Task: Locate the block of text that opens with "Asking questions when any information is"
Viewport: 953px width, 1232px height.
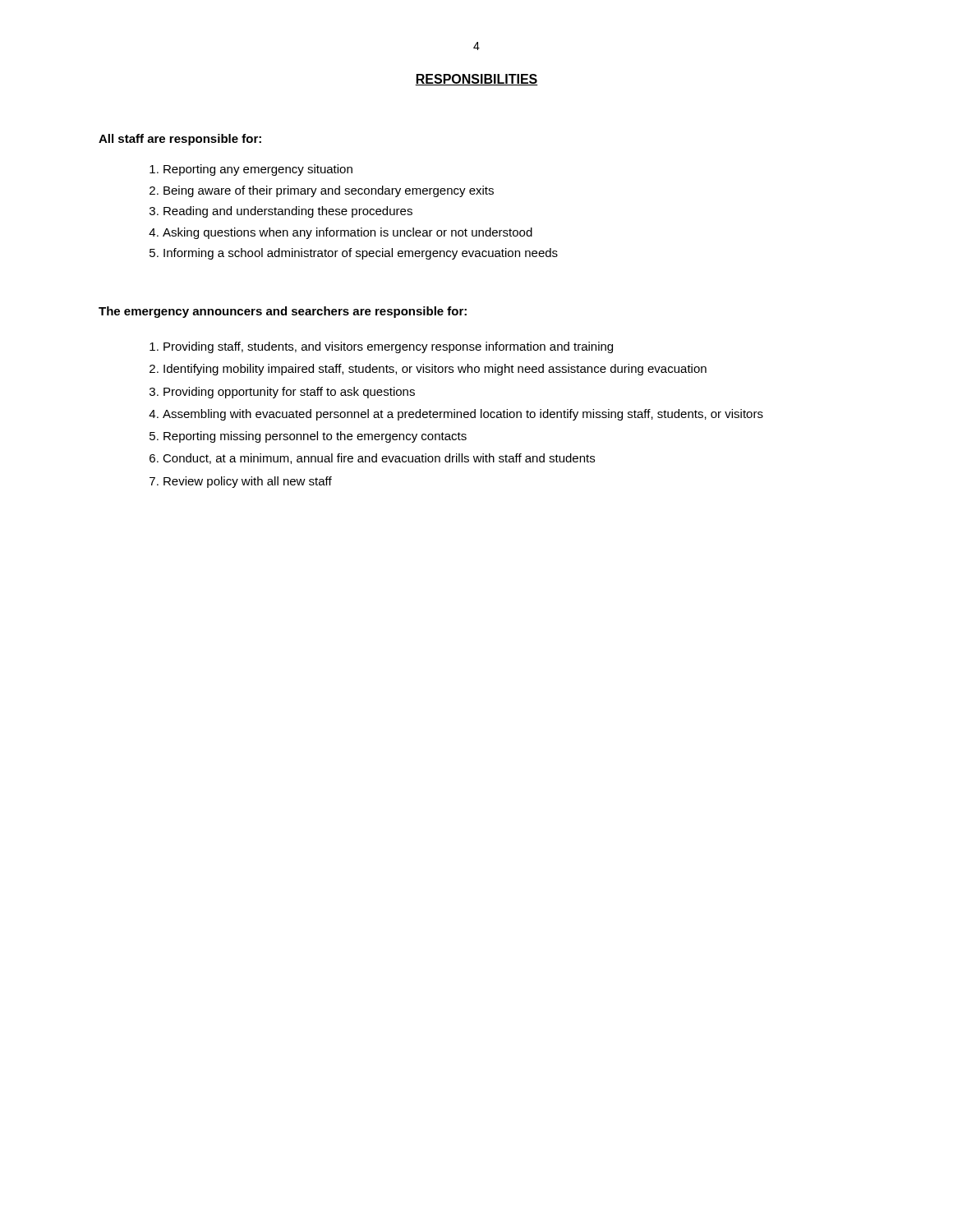Action: pos(348,232)
